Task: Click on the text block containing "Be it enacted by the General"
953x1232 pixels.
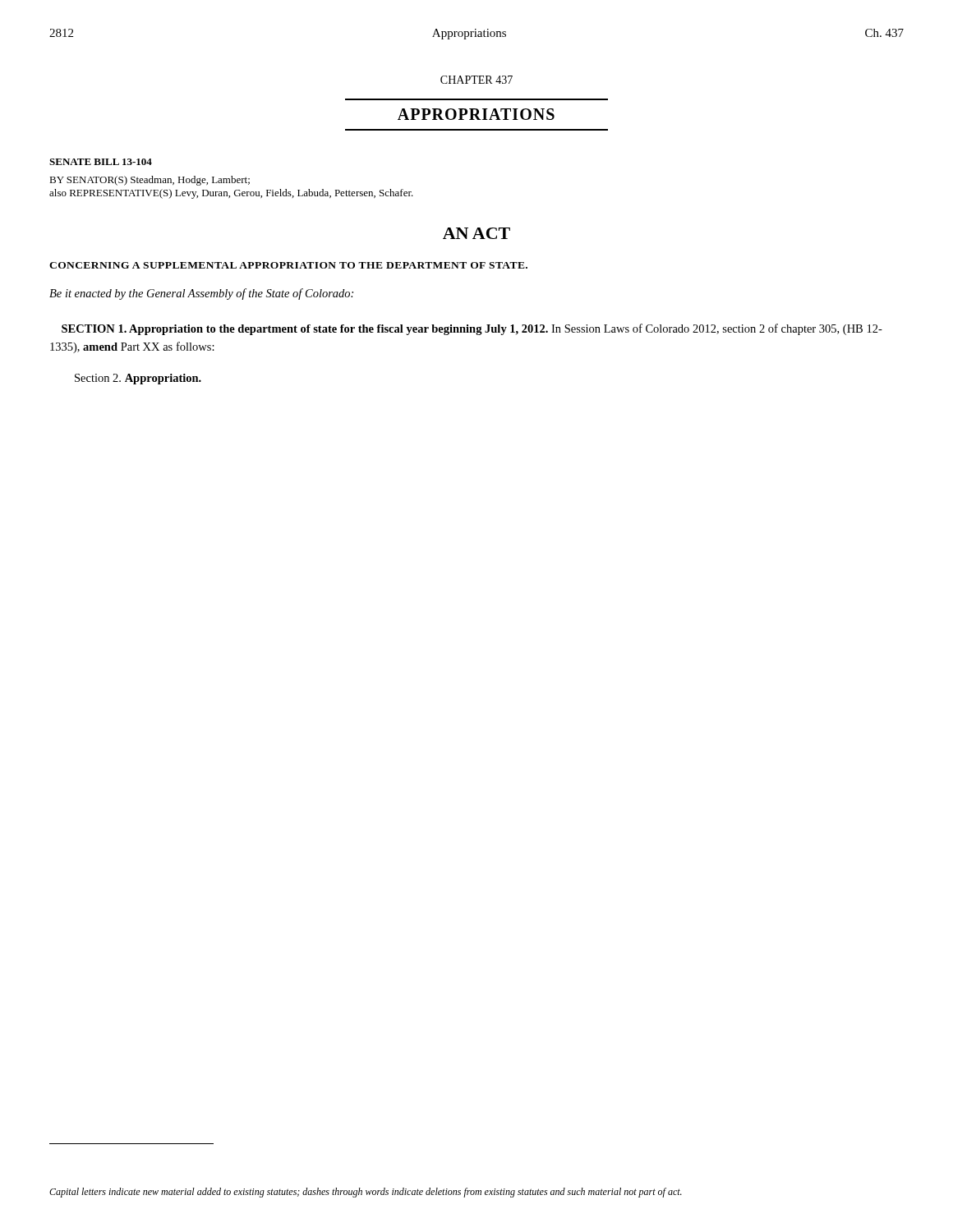Action: click(202, 293)
